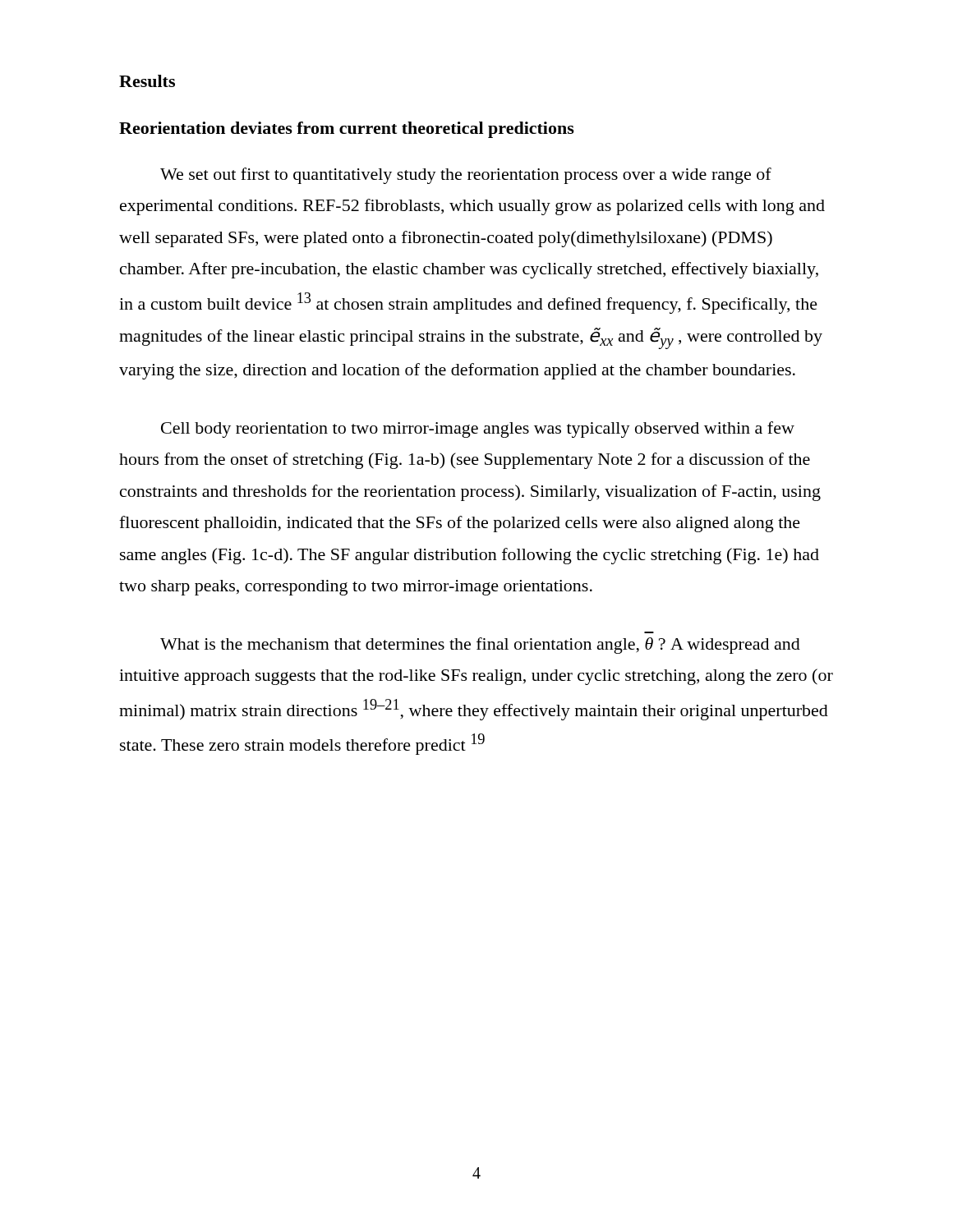Locate the block of text that opens with "We set out first"
953x1232 pixels.
click(x=476, y=272)
